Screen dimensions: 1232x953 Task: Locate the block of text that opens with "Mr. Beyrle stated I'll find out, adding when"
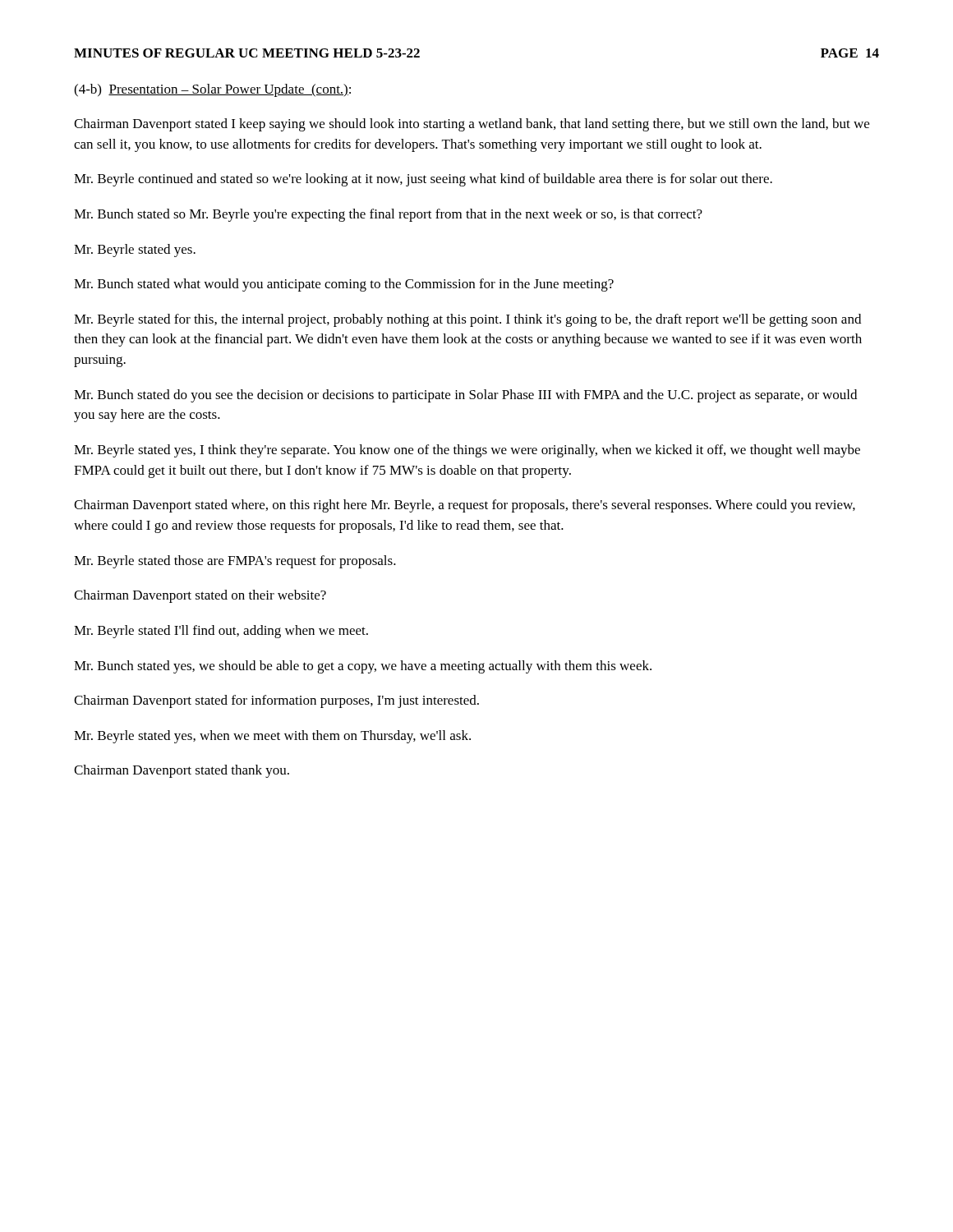pyautogui.click(x=221, y=630)
